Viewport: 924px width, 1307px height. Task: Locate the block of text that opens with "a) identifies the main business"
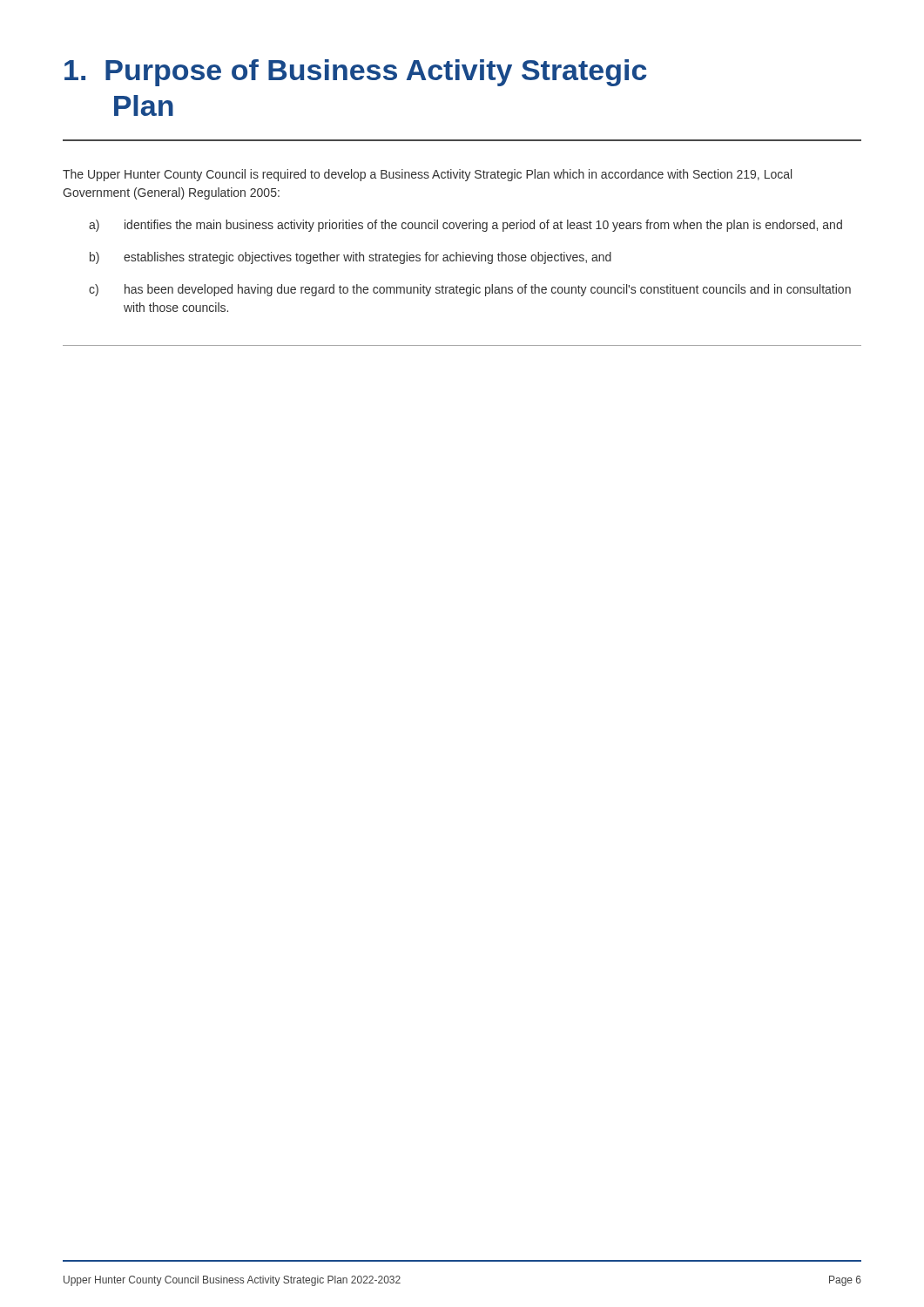pos(462,225)
